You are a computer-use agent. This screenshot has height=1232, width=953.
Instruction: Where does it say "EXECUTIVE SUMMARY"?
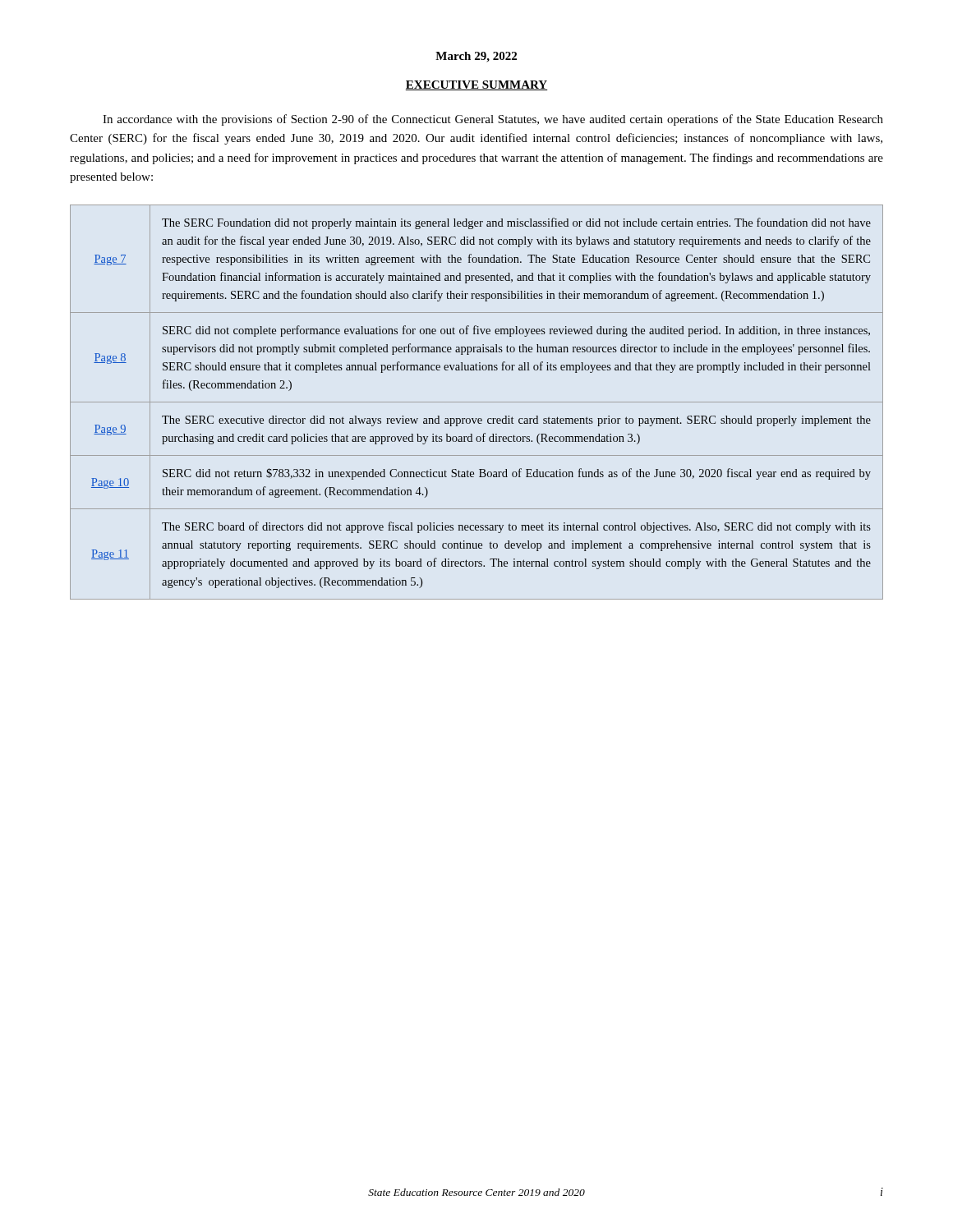tap(476, 85)
